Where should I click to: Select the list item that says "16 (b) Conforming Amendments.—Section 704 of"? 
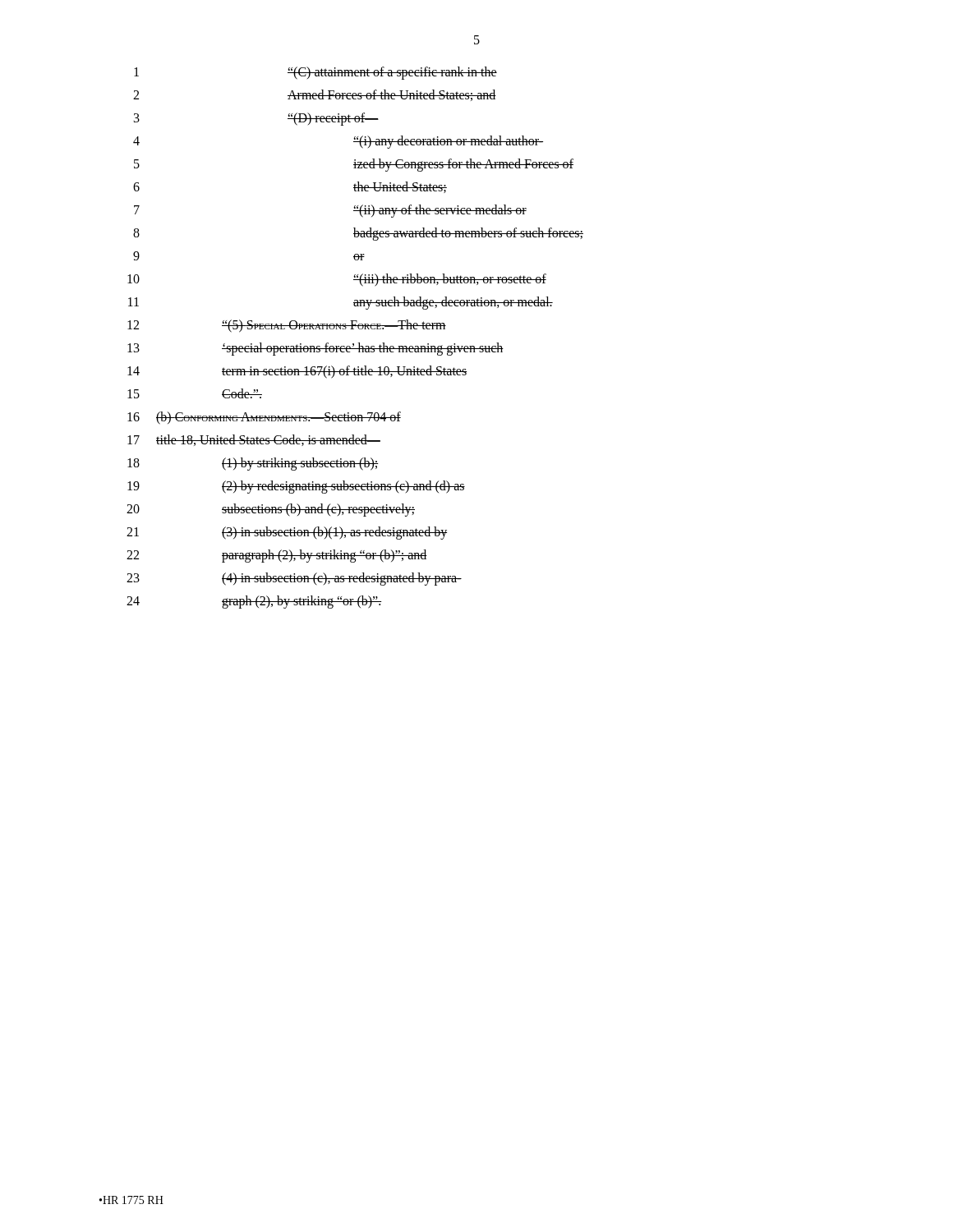point(264,418)
